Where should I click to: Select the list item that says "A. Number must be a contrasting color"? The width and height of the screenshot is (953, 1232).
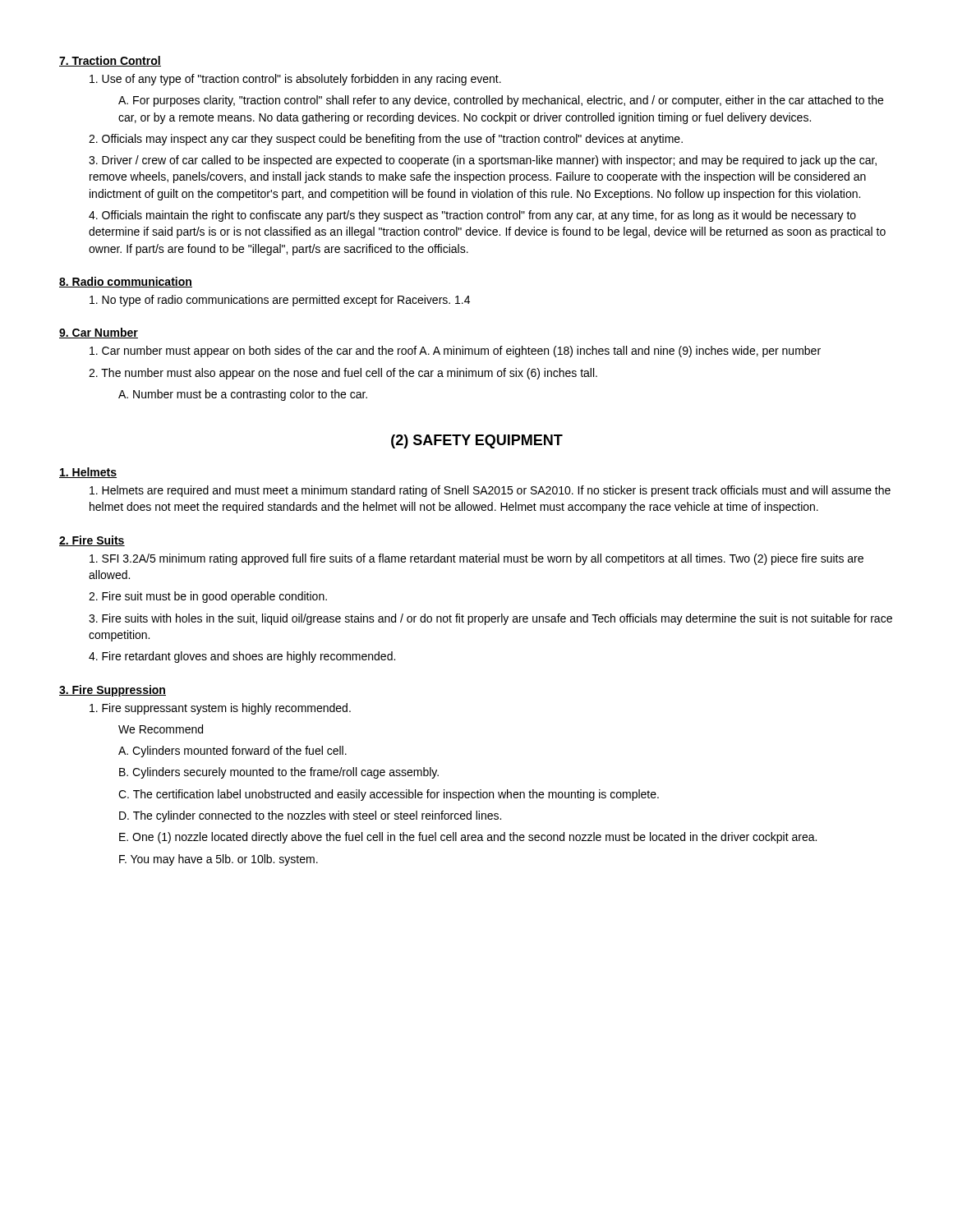(243, 394)
